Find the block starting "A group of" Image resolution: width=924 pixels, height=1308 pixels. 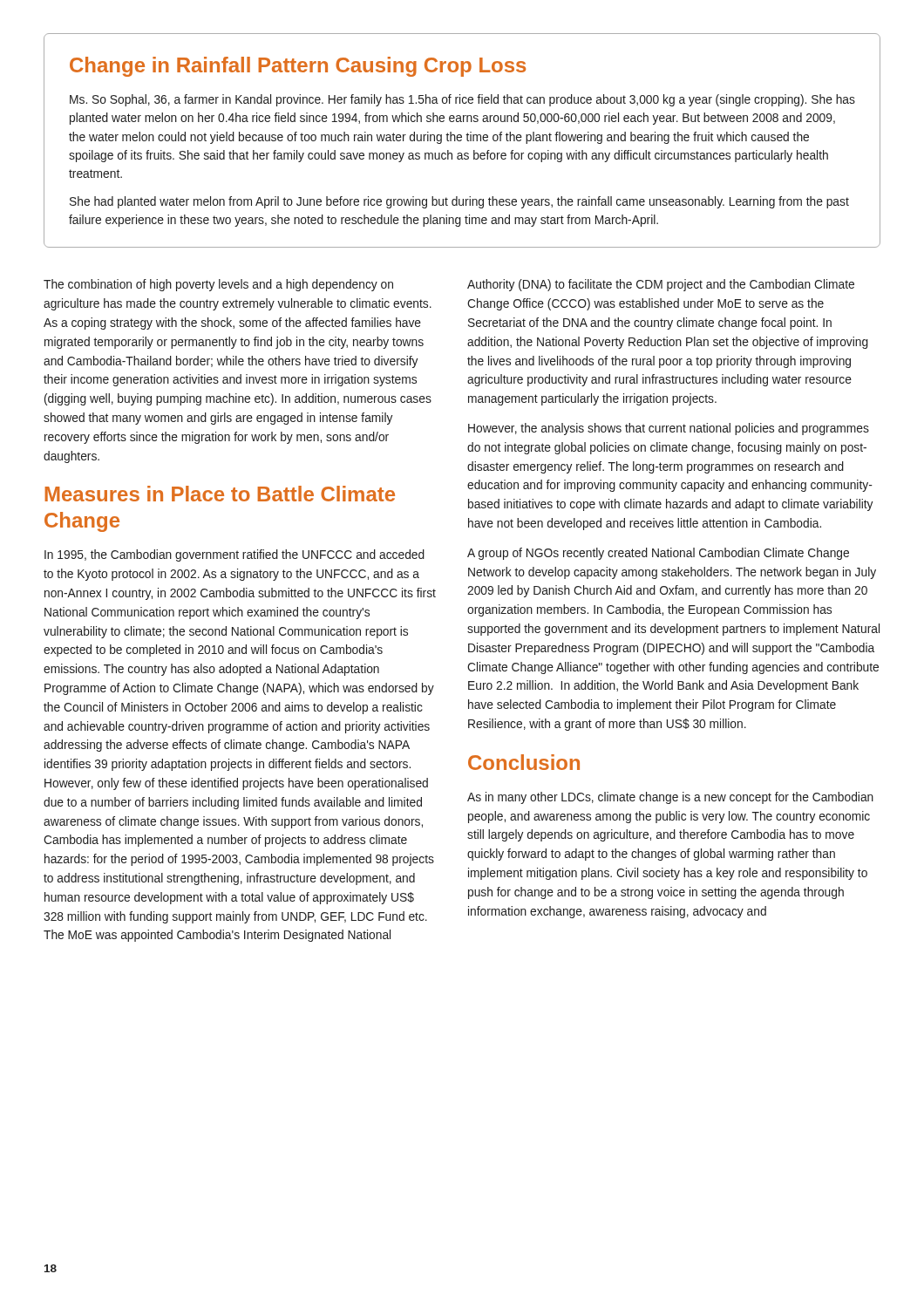pos(674,639)
